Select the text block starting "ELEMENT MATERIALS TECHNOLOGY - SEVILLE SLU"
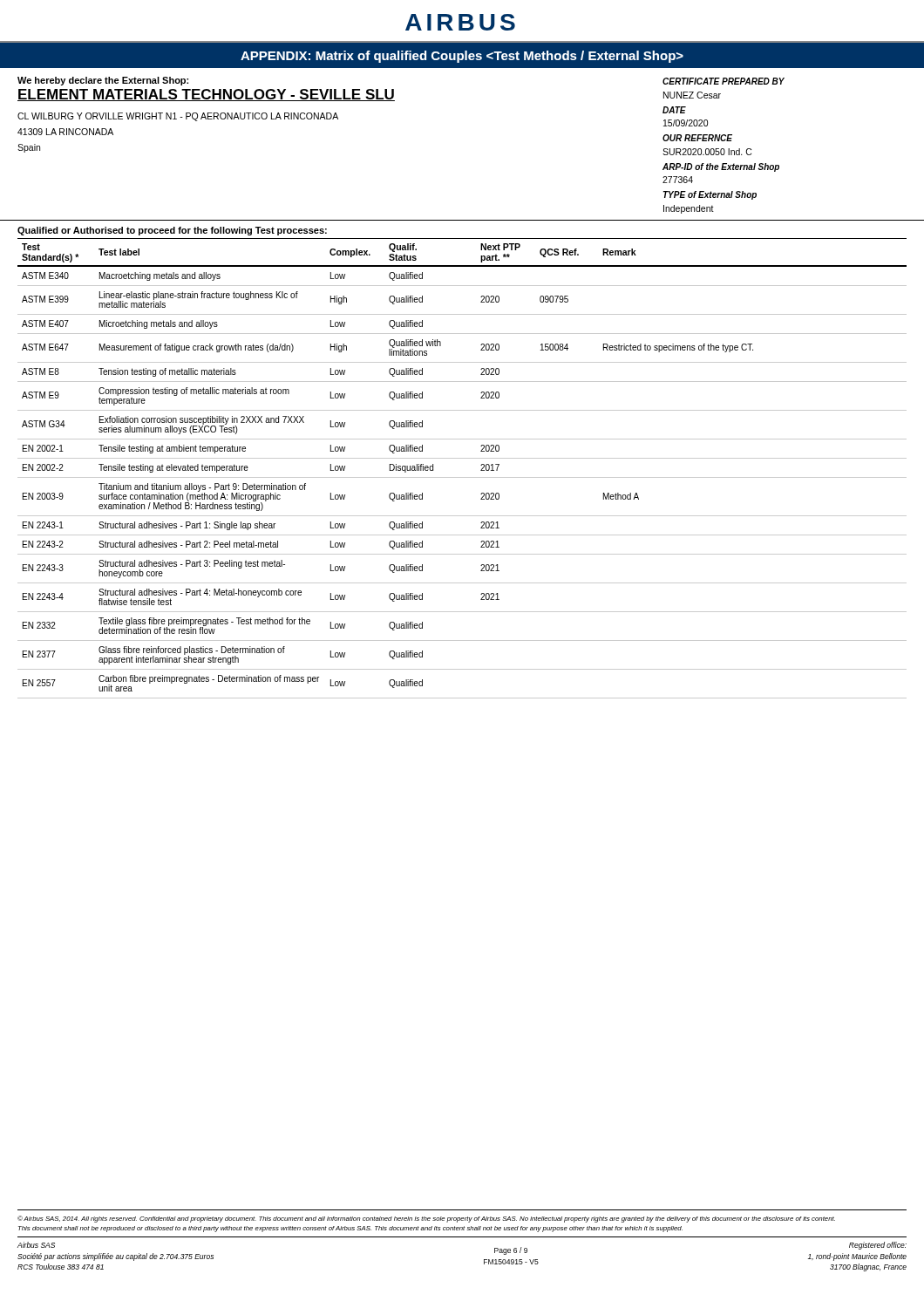Viewport: 924px width, 1308px height. (206, 95)
